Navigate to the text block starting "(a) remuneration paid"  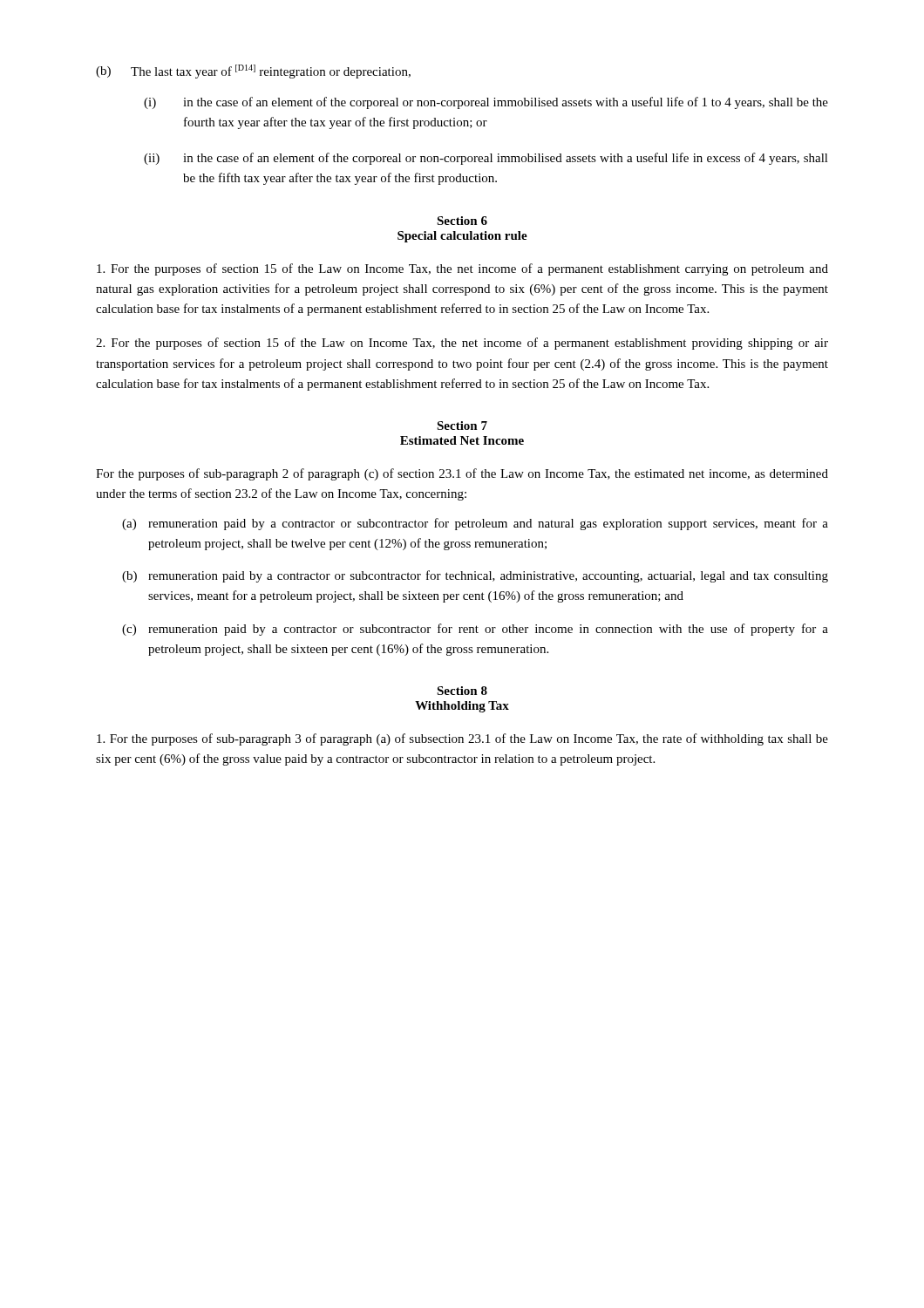point(475,533)
